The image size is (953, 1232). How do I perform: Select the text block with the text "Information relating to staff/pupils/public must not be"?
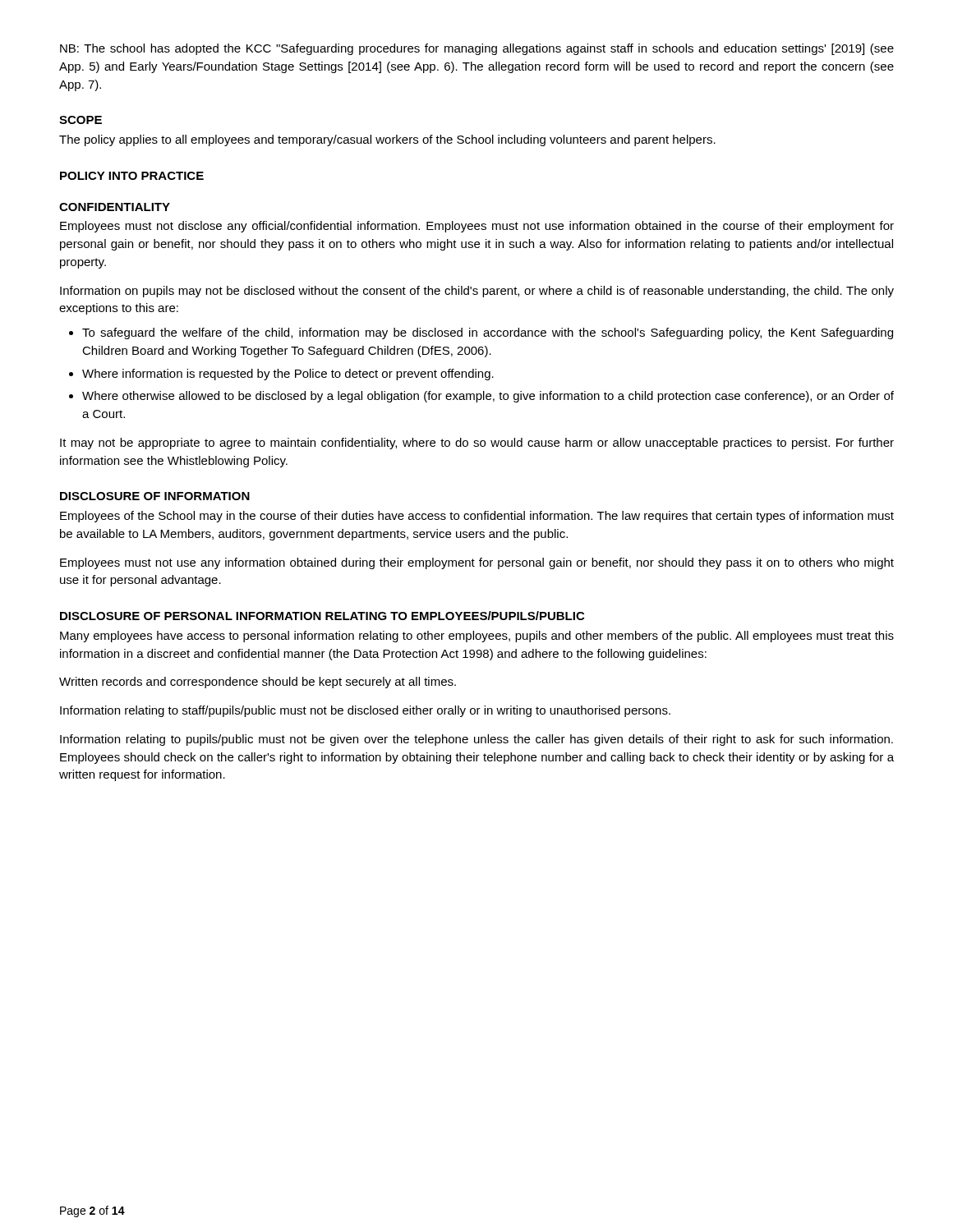pos(476,710)
